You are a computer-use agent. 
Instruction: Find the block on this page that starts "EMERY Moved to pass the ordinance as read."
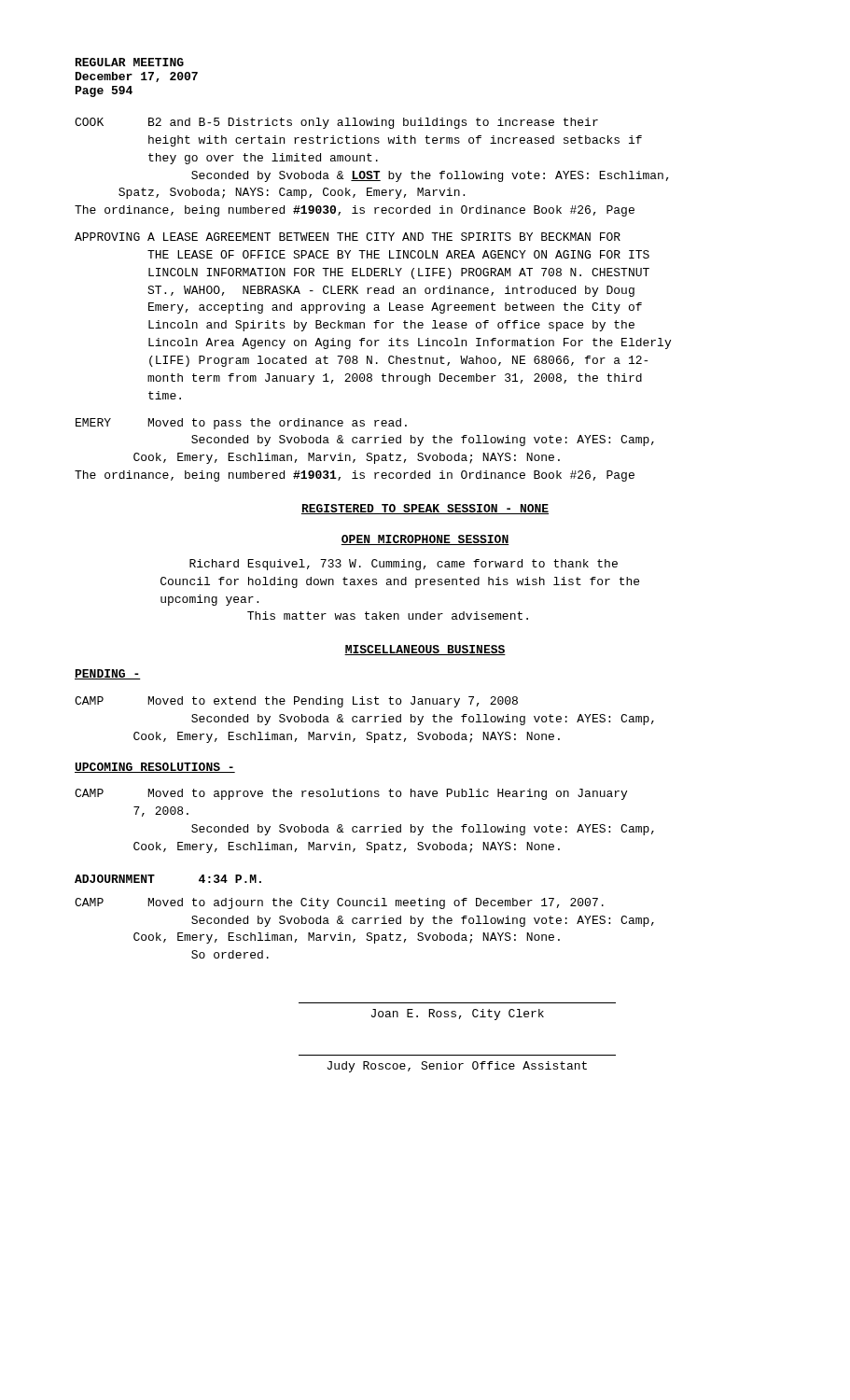pos(366,449)
